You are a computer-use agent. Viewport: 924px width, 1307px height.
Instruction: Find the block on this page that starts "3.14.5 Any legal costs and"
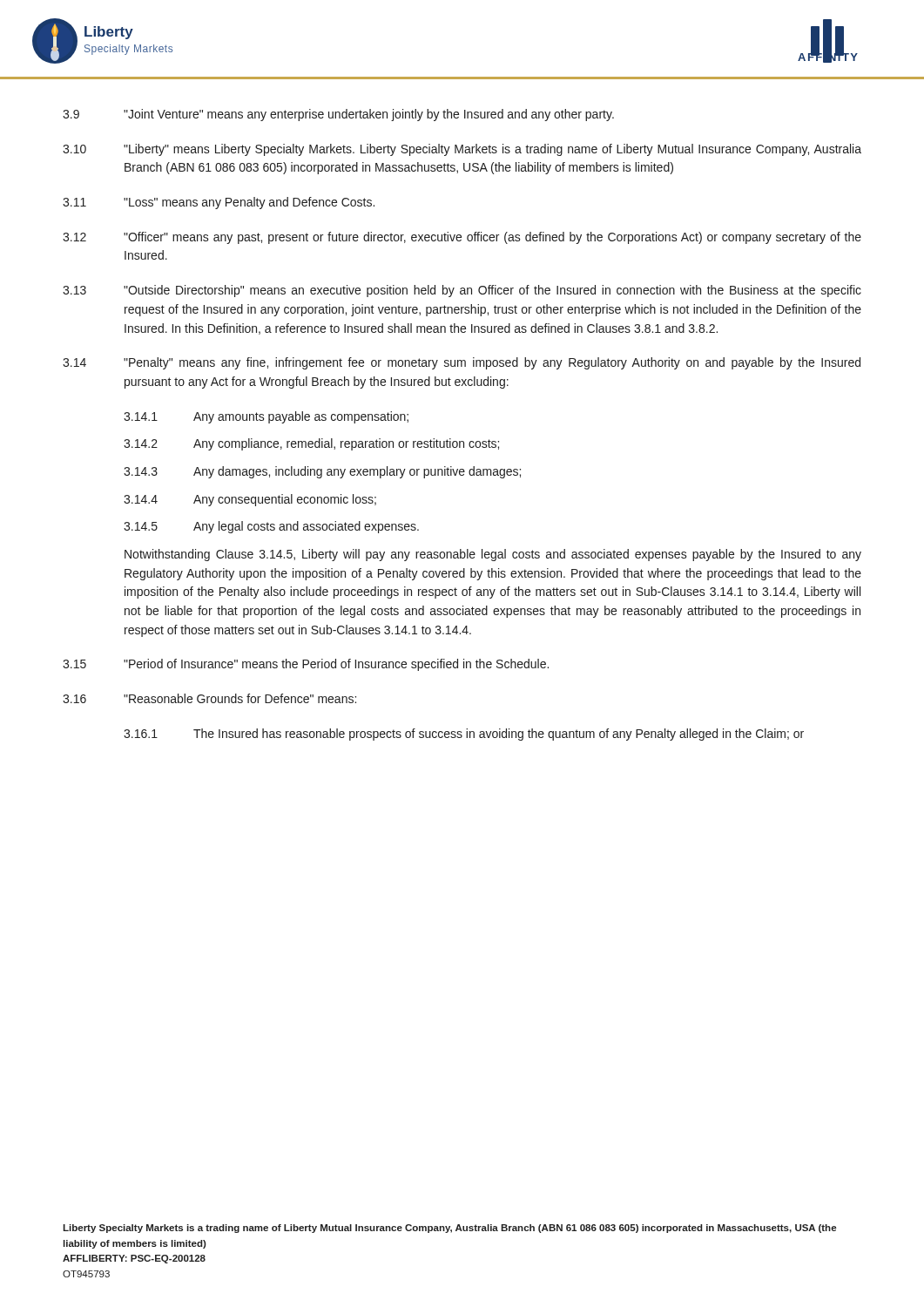271,527
